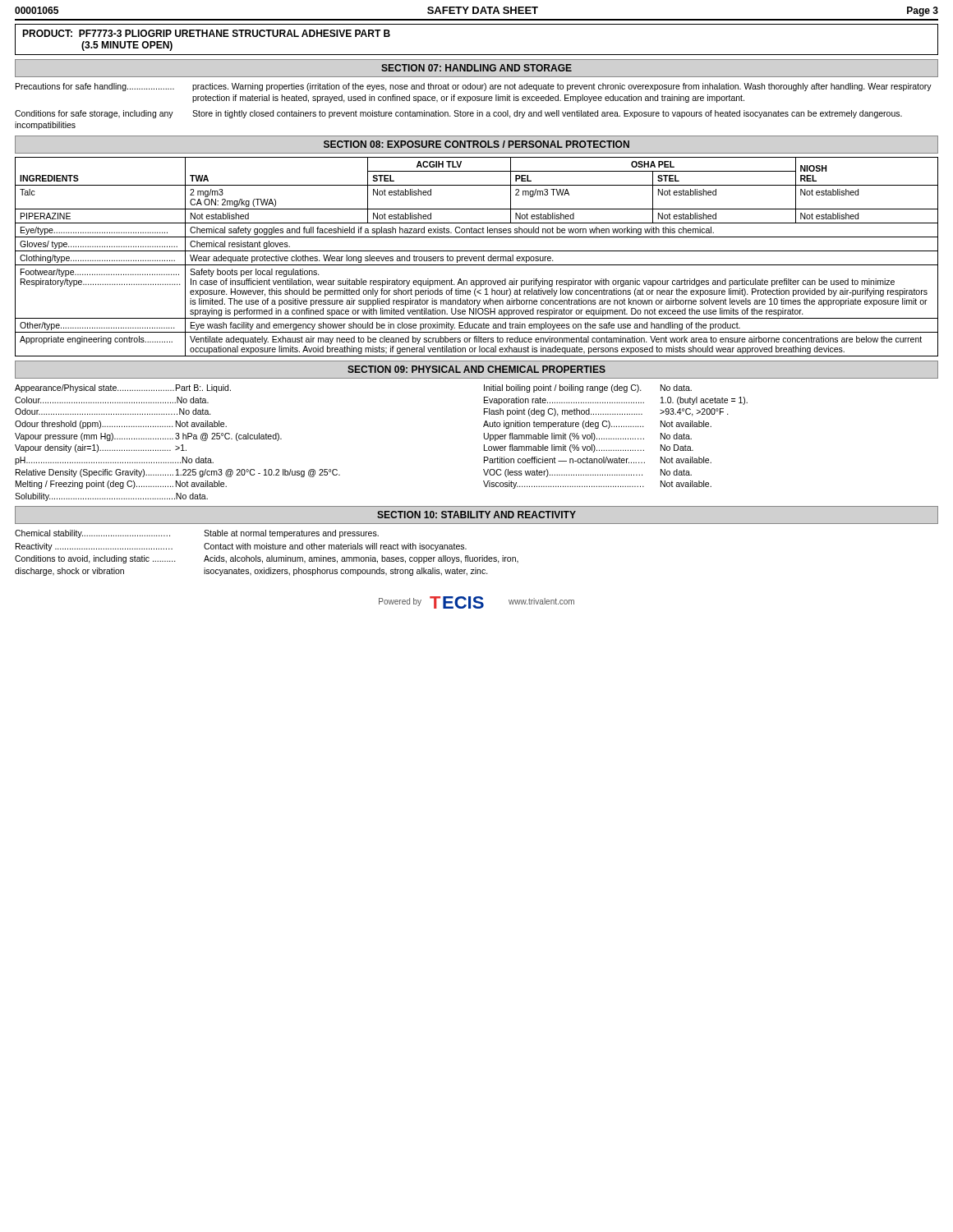This screenshot has width=953, height=1232.
Task: Select the text block with the text "Precautions for safe"
Action: point(476,92)
